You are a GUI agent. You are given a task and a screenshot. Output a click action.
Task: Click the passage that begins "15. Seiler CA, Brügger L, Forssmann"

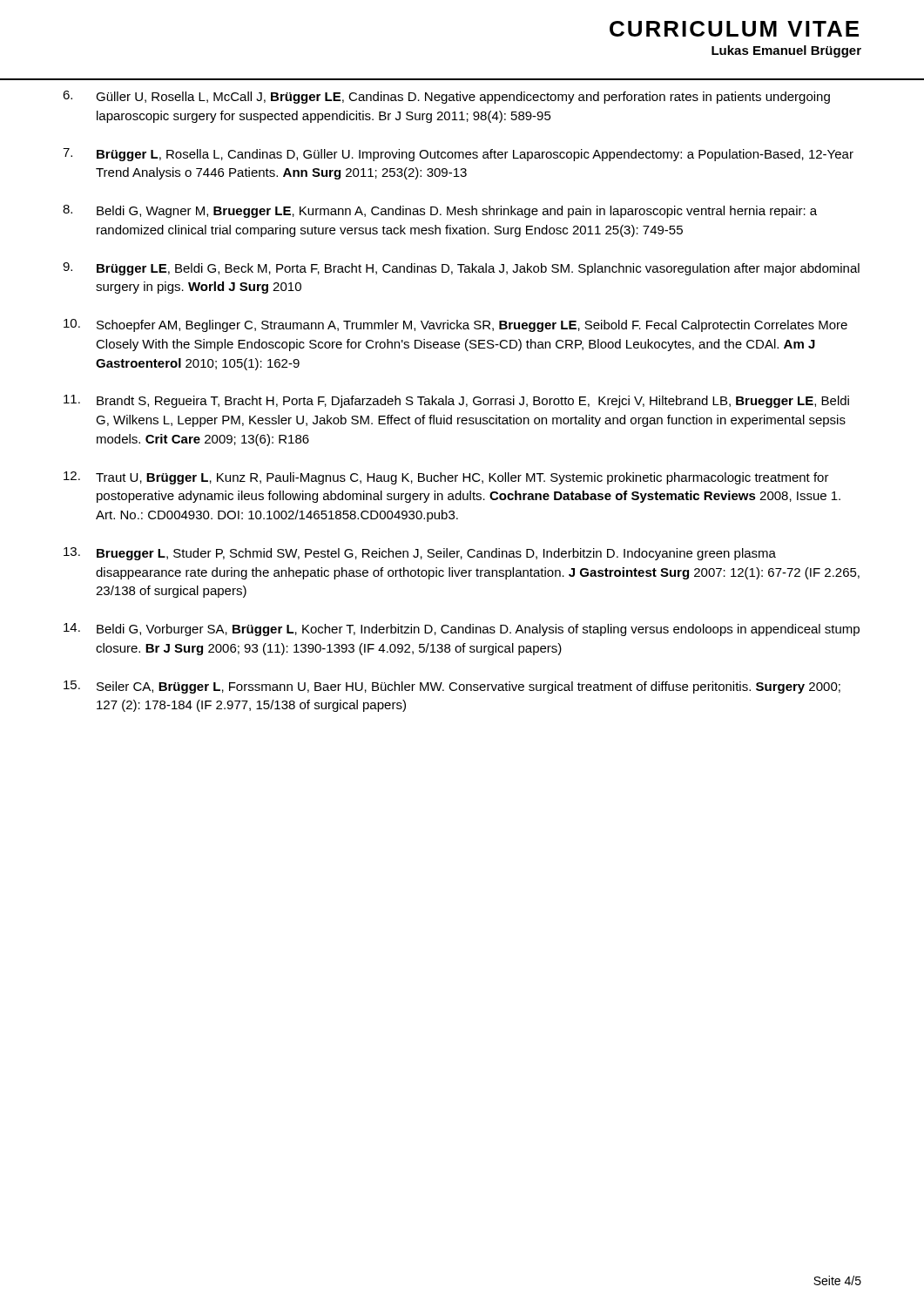pyautogui.click(x=462, y=696)
